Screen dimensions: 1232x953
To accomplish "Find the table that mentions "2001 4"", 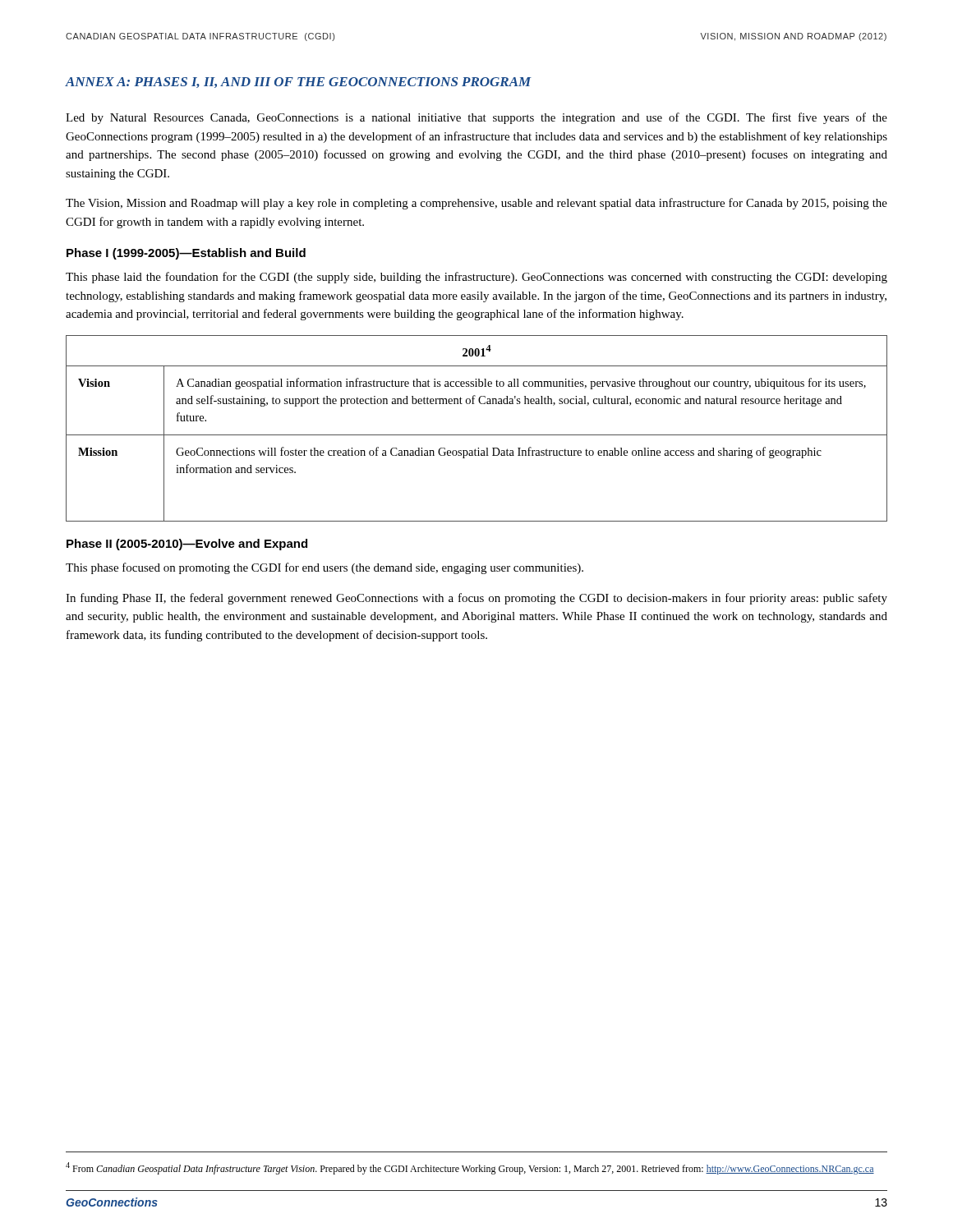I will (x=476, y=428).
